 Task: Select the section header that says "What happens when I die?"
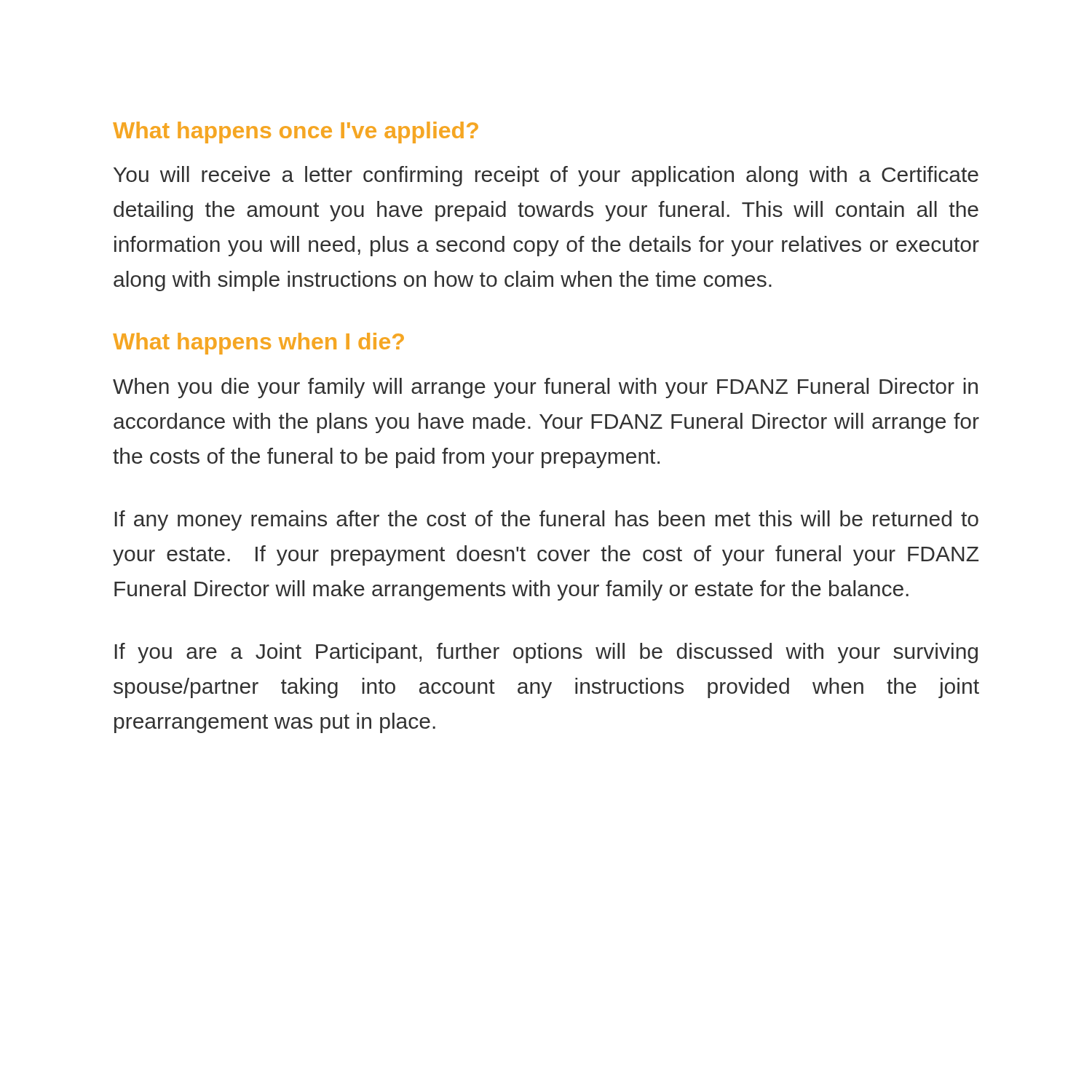click(259, 342)
